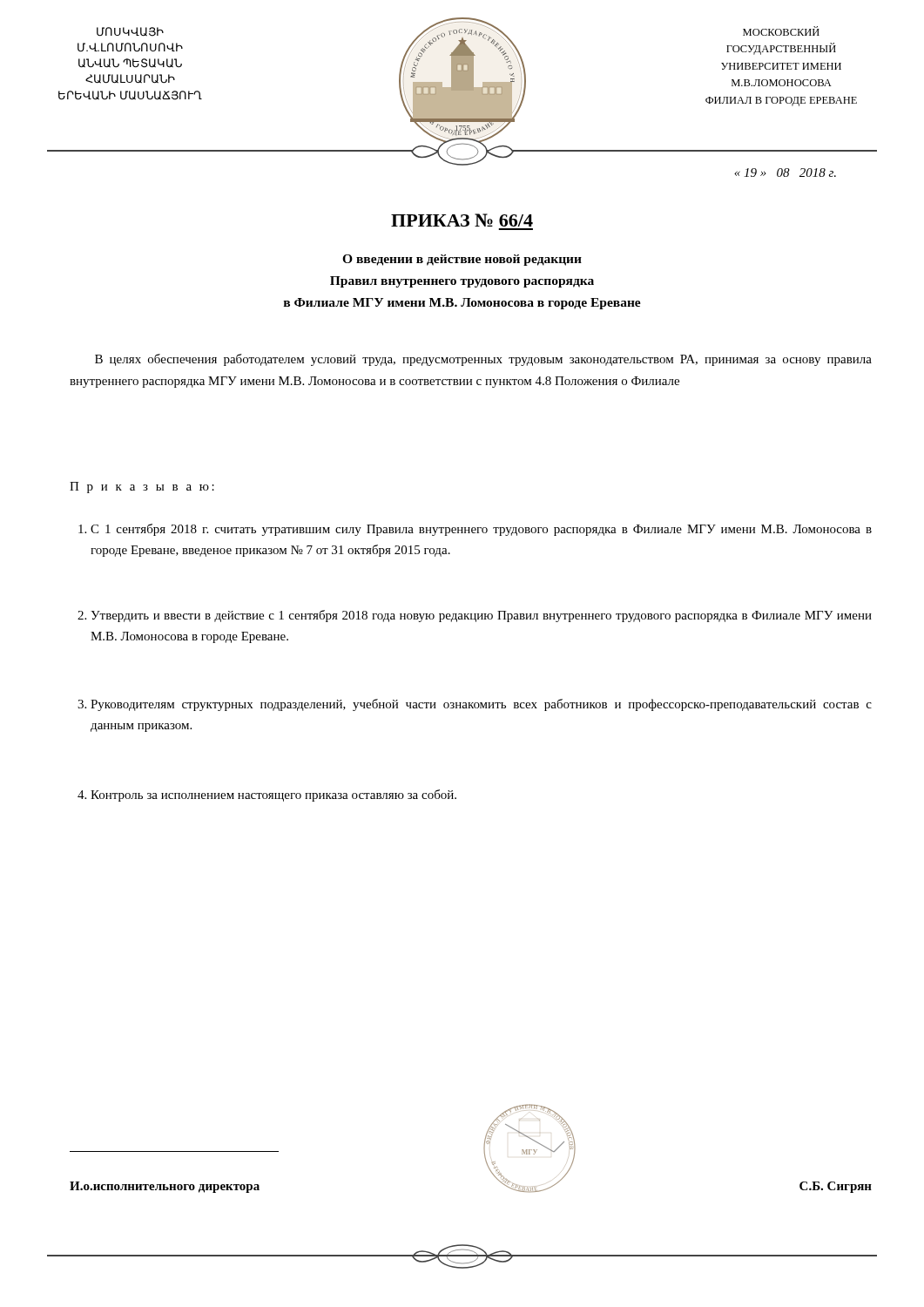Find the text block that reads "П р и к а з ы в"
This screenshot has height=1307, width=924.
pos(143,486)
